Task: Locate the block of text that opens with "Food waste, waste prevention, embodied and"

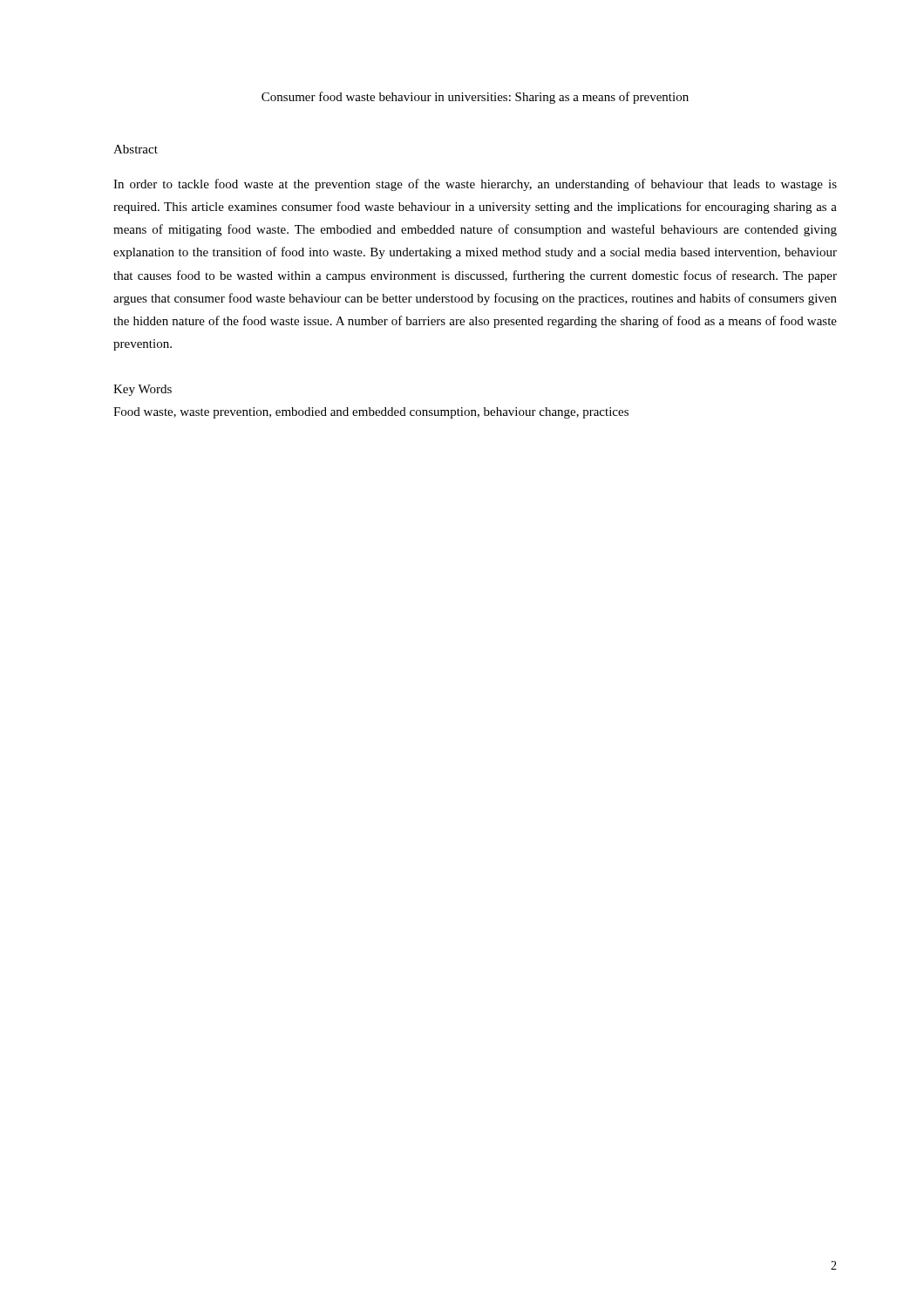Action: coord(371,411)
